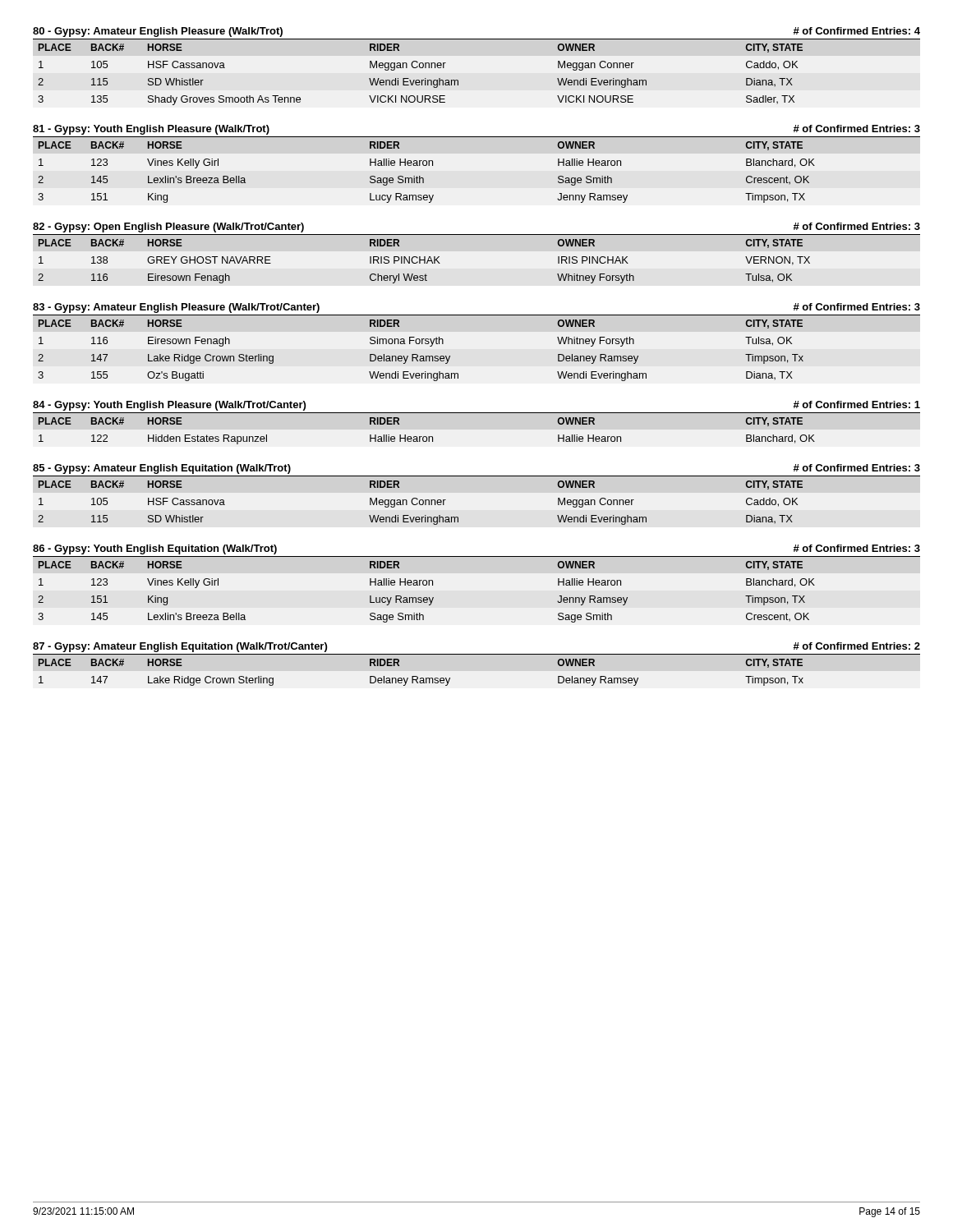Image resolution: width=953 pixels, height=1232 pixels.
Task: Select the section header containing "85 - Gypsy:"
Action: pos(476,468)
